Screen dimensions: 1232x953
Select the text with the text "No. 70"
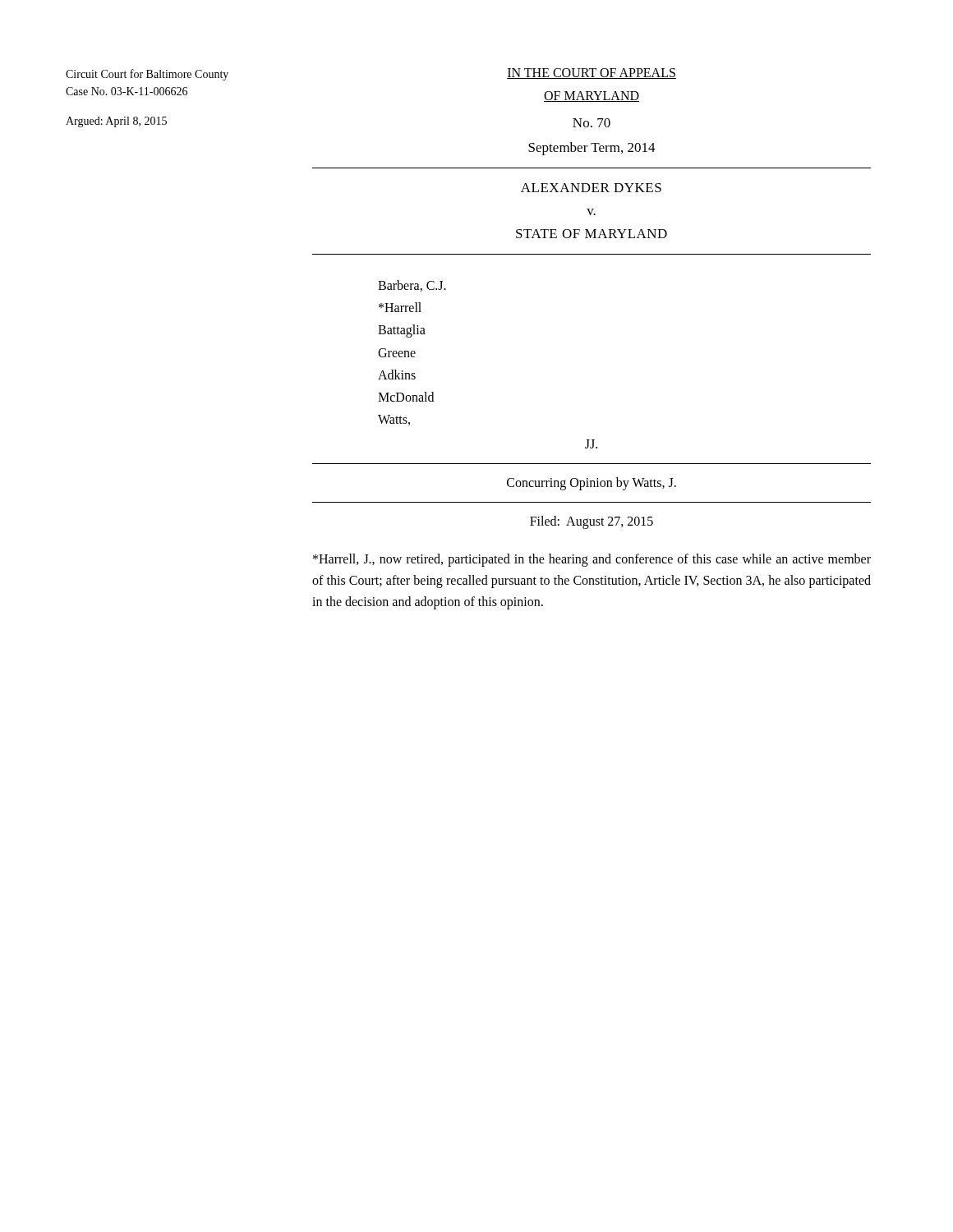pos(591,123)
